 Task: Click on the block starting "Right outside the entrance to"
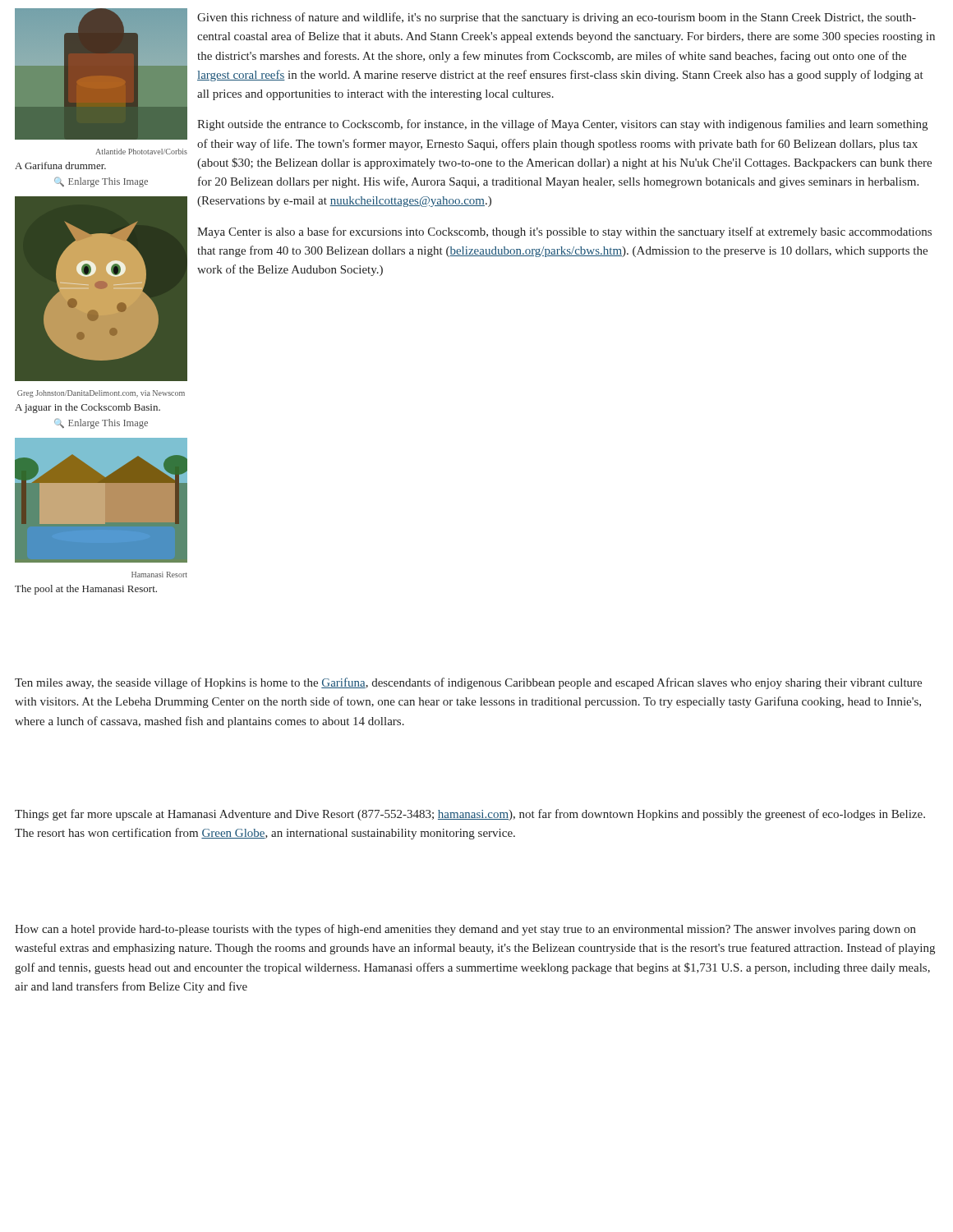565,162
